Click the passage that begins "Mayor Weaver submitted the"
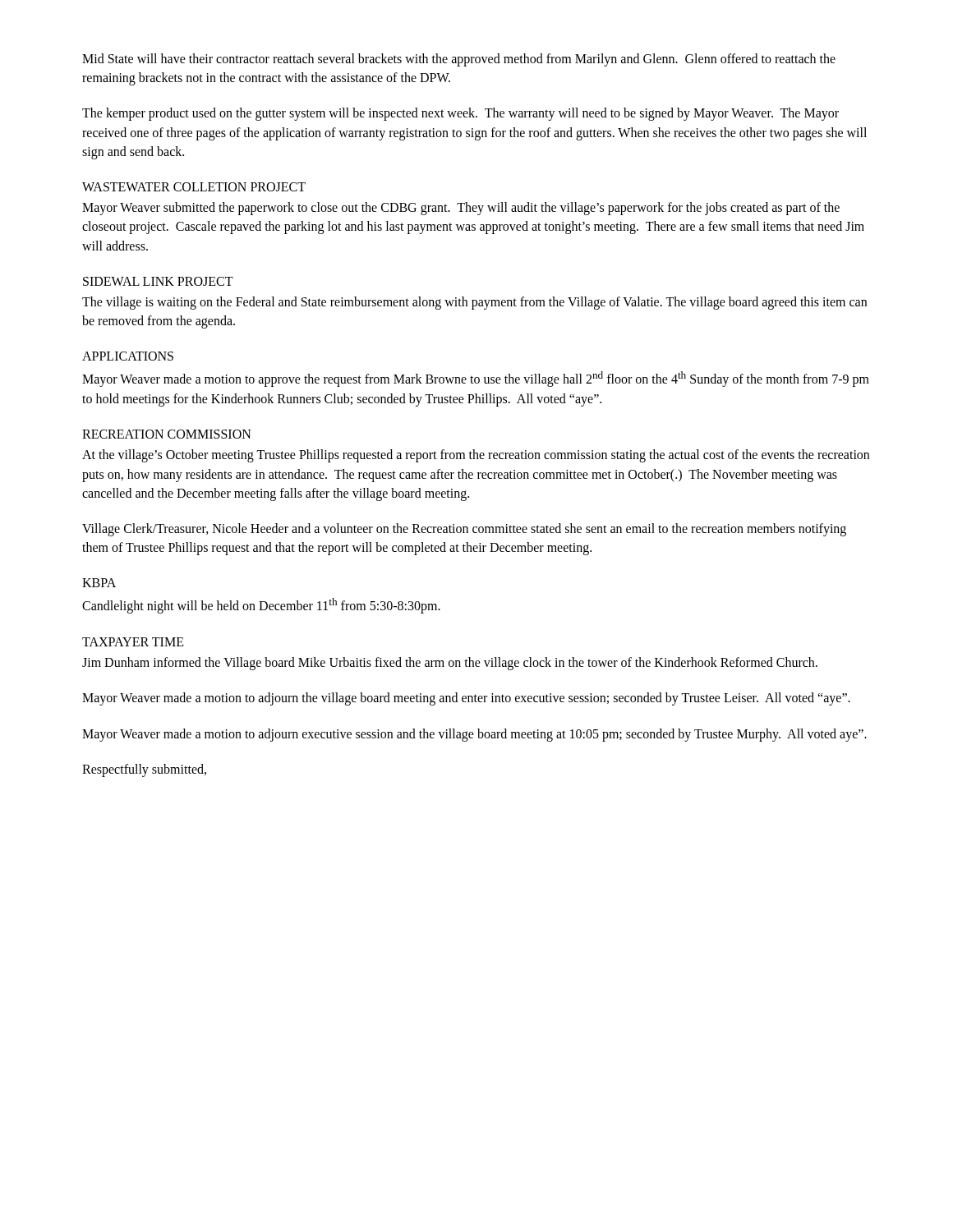The width and height of the screenshot is (953, 1232). click(473, 227)
